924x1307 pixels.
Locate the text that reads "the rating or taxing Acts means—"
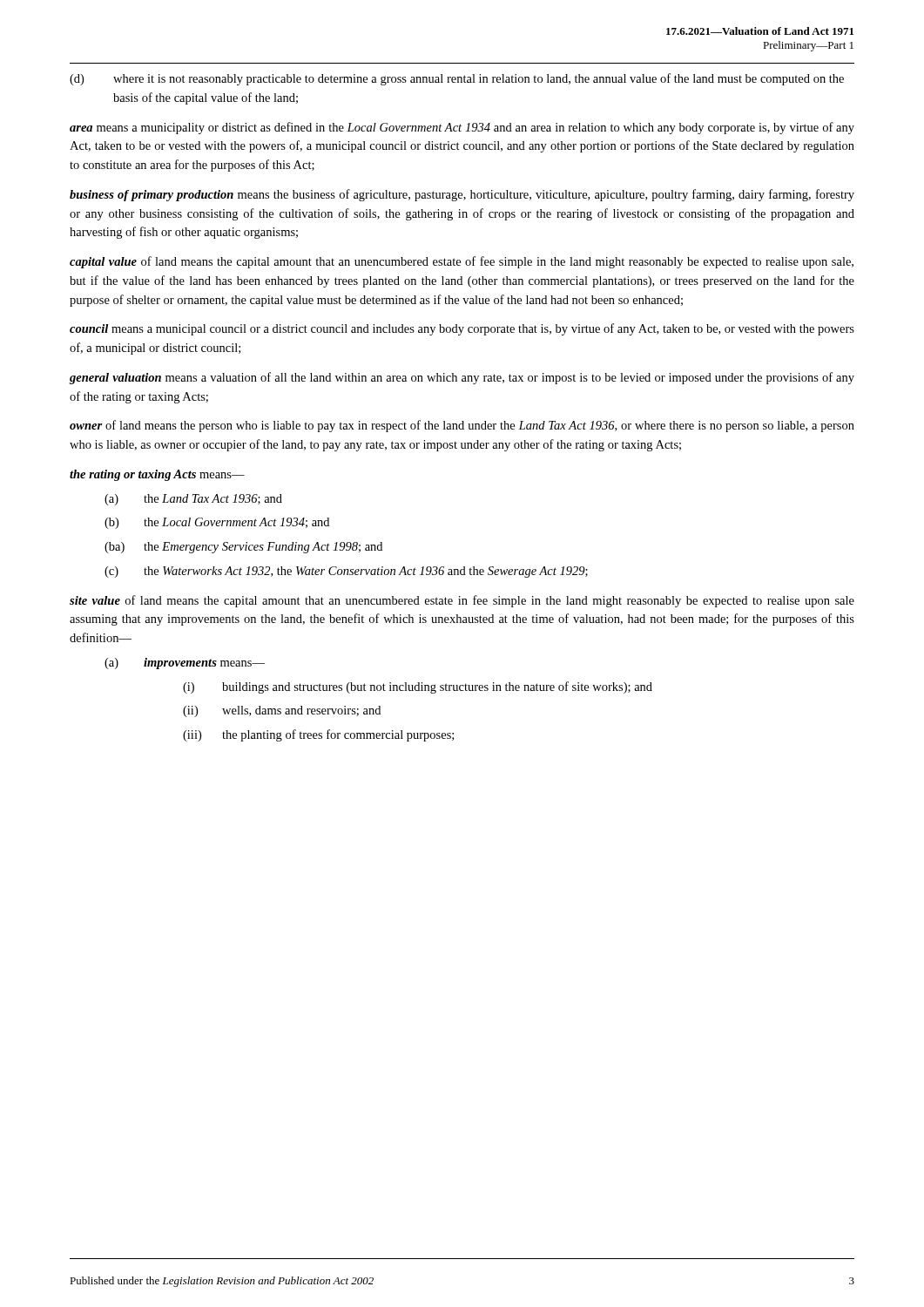point(157,474)
